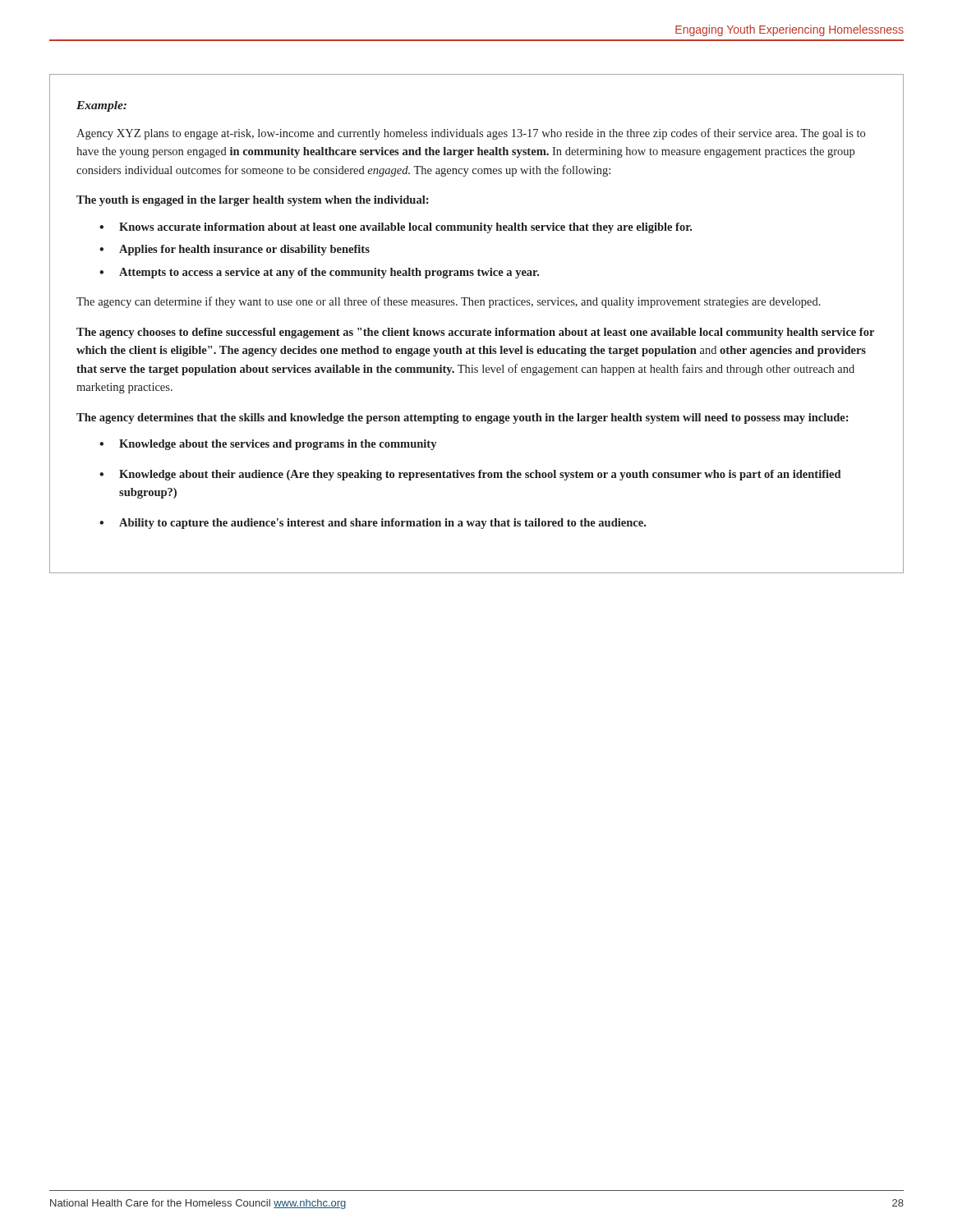Locate the text block that reads "The agency can determine if they want"
The height and width of the screenshot is (1232, 953).
tap(449, 302)
